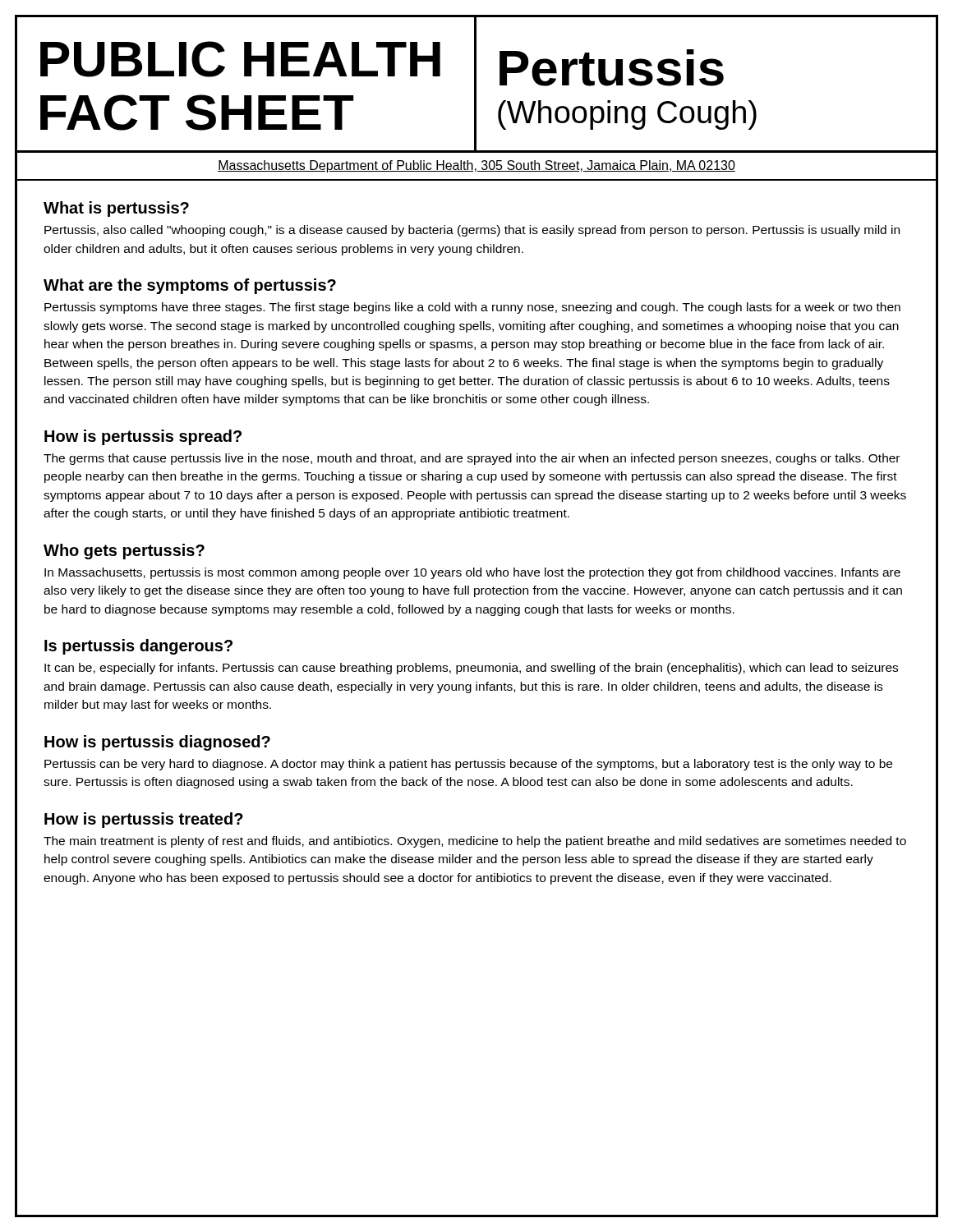Screen dimensions: 1232x953
Task: Select the text block that says "In Massachusetts, pertussis"
Action: pyautogui.click(x=473, y=590)
